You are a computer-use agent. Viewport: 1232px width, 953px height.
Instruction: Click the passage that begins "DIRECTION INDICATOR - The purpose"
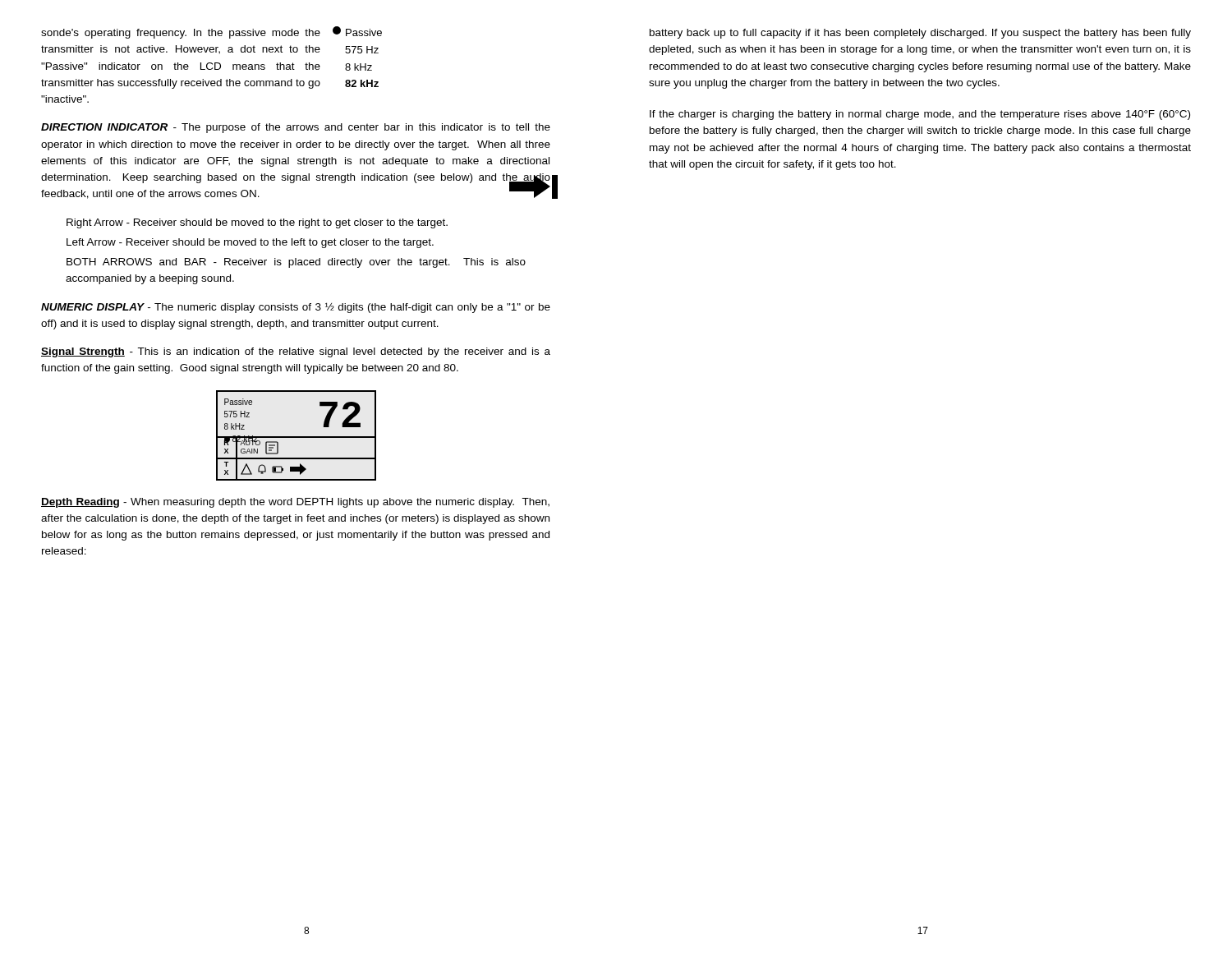point(296,160)
